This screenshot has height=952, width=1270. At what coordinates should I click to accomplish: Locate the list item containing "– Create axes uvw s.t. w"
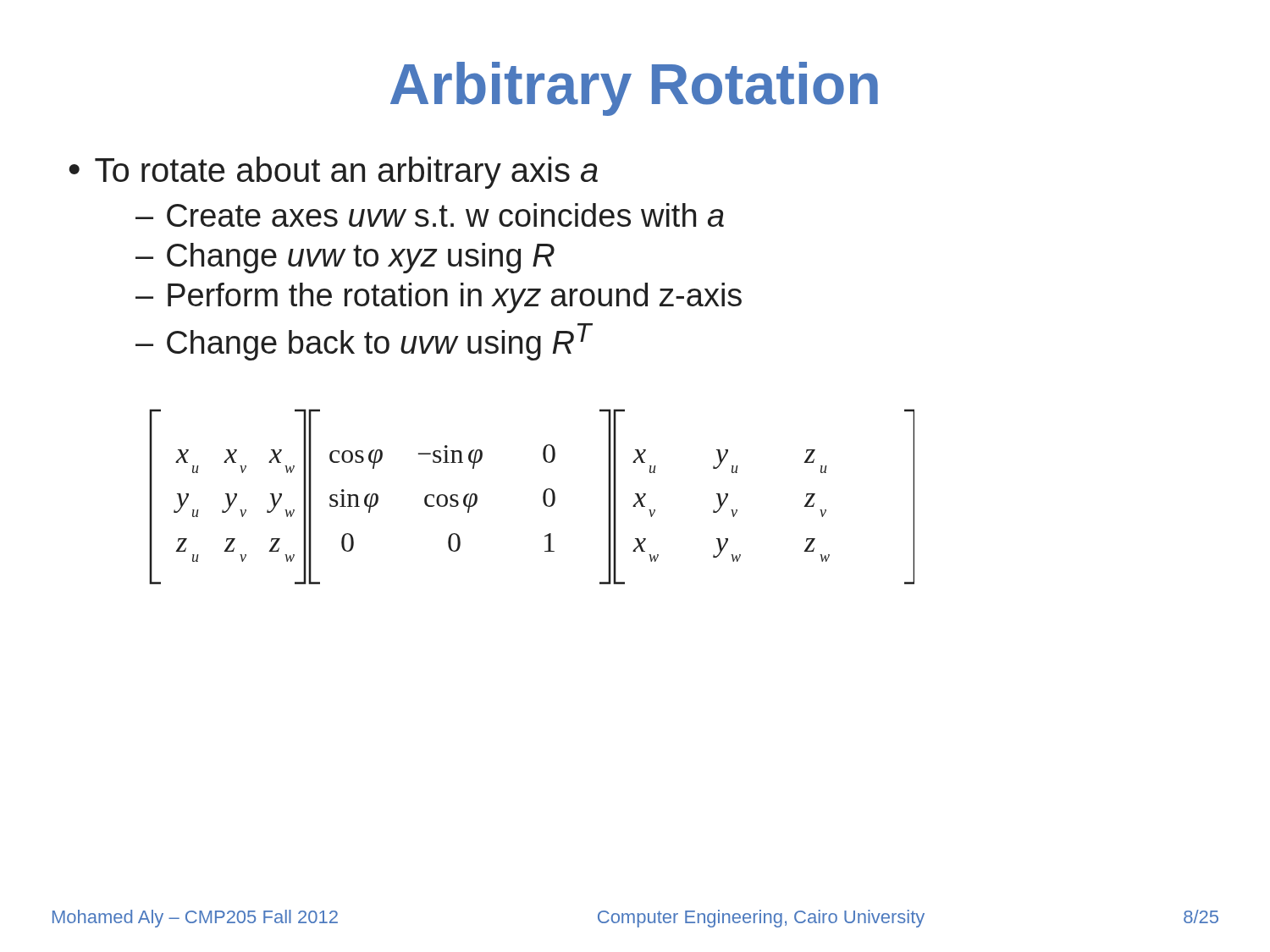(430, 216)
